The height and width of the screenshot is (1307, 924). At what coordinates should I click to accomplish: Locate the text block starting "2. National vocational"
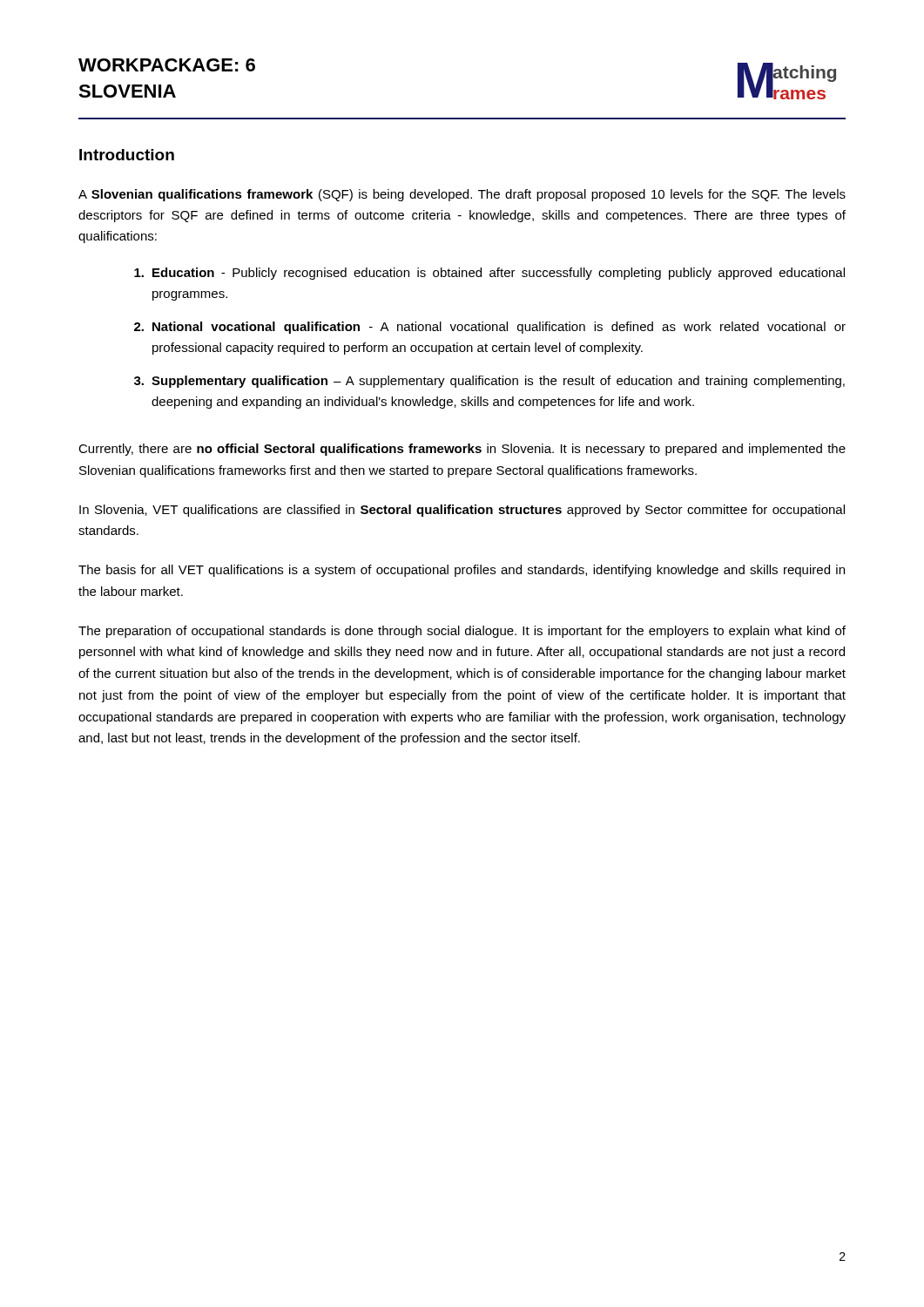coord(483,337)
